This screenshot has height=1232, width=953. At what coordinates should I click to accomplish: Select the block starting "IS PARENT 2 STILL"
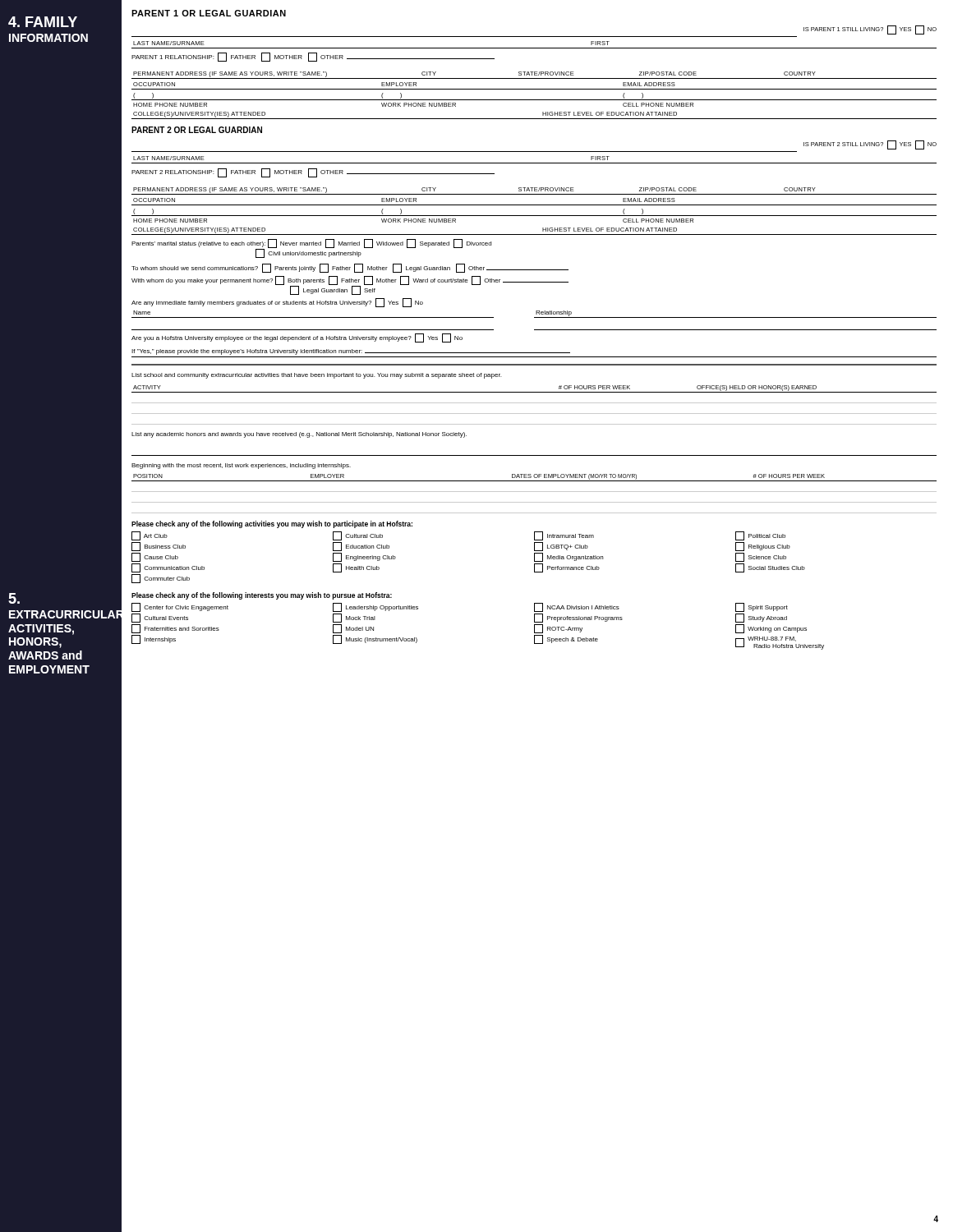click(534, 145)
